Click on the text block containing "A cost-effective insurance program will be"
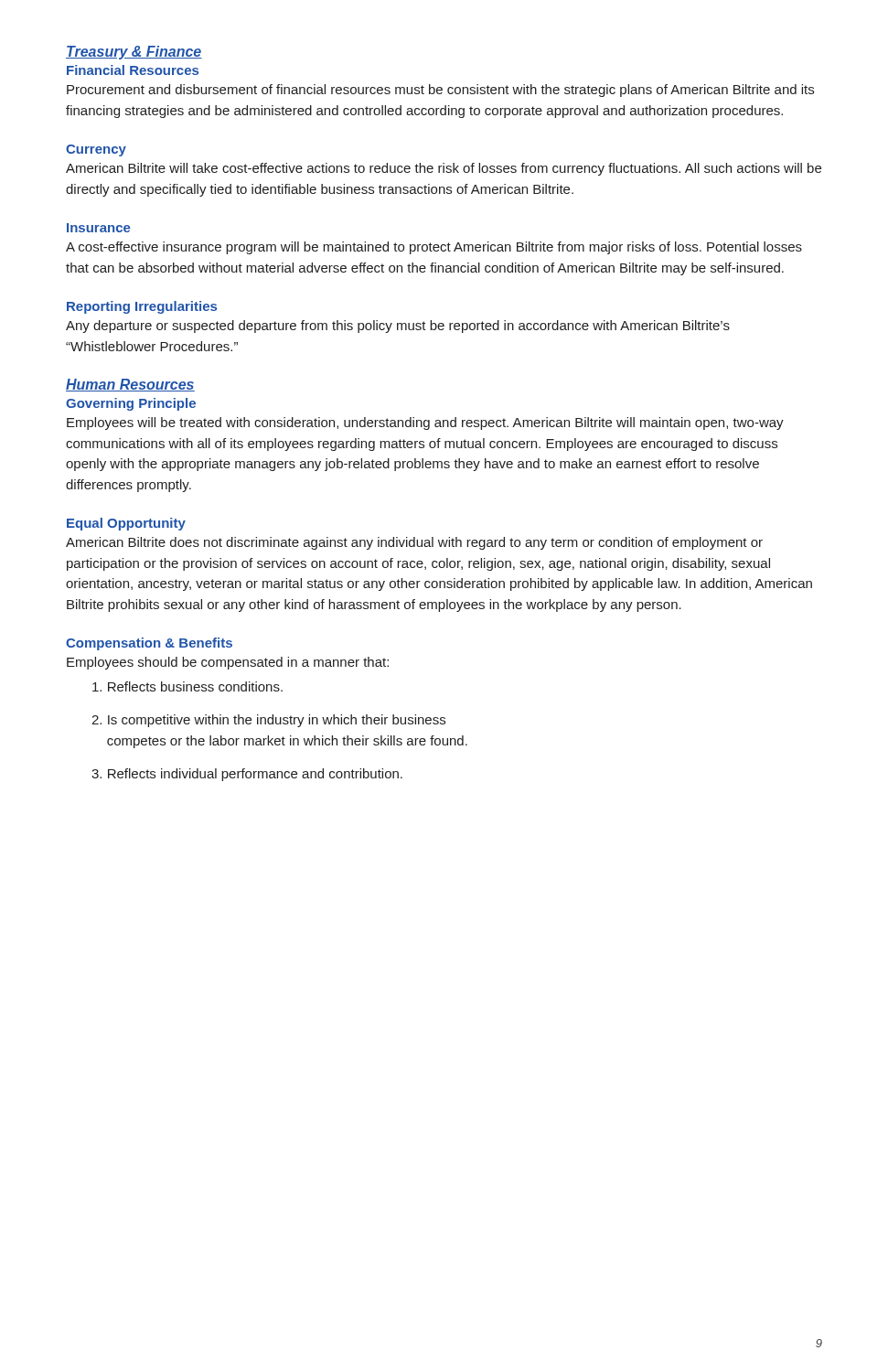This screenshot has height=1372, width=888. pos(444,258)
